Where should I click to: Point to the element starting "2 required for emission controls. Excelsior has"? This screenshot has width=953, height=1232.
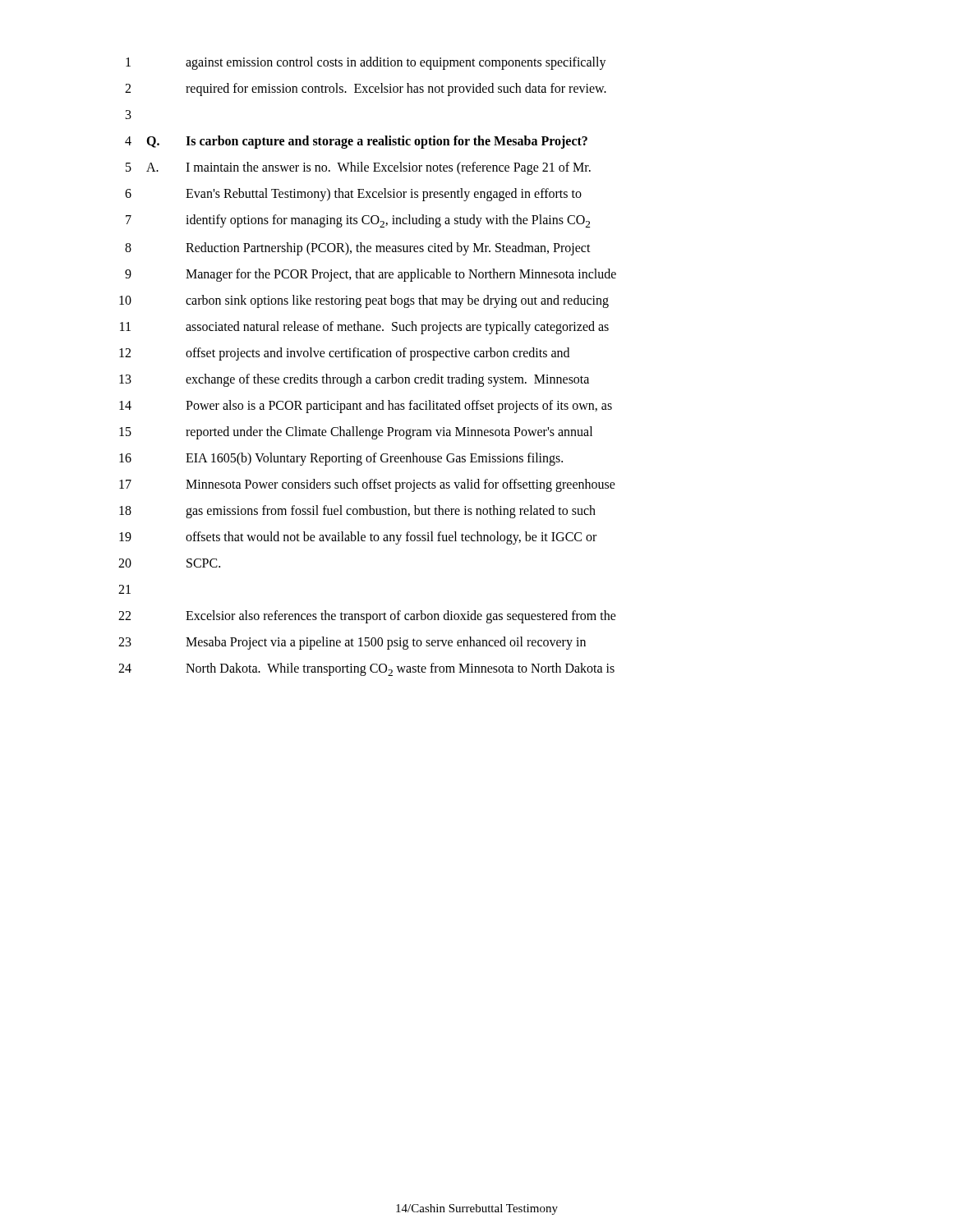[476, 88]
